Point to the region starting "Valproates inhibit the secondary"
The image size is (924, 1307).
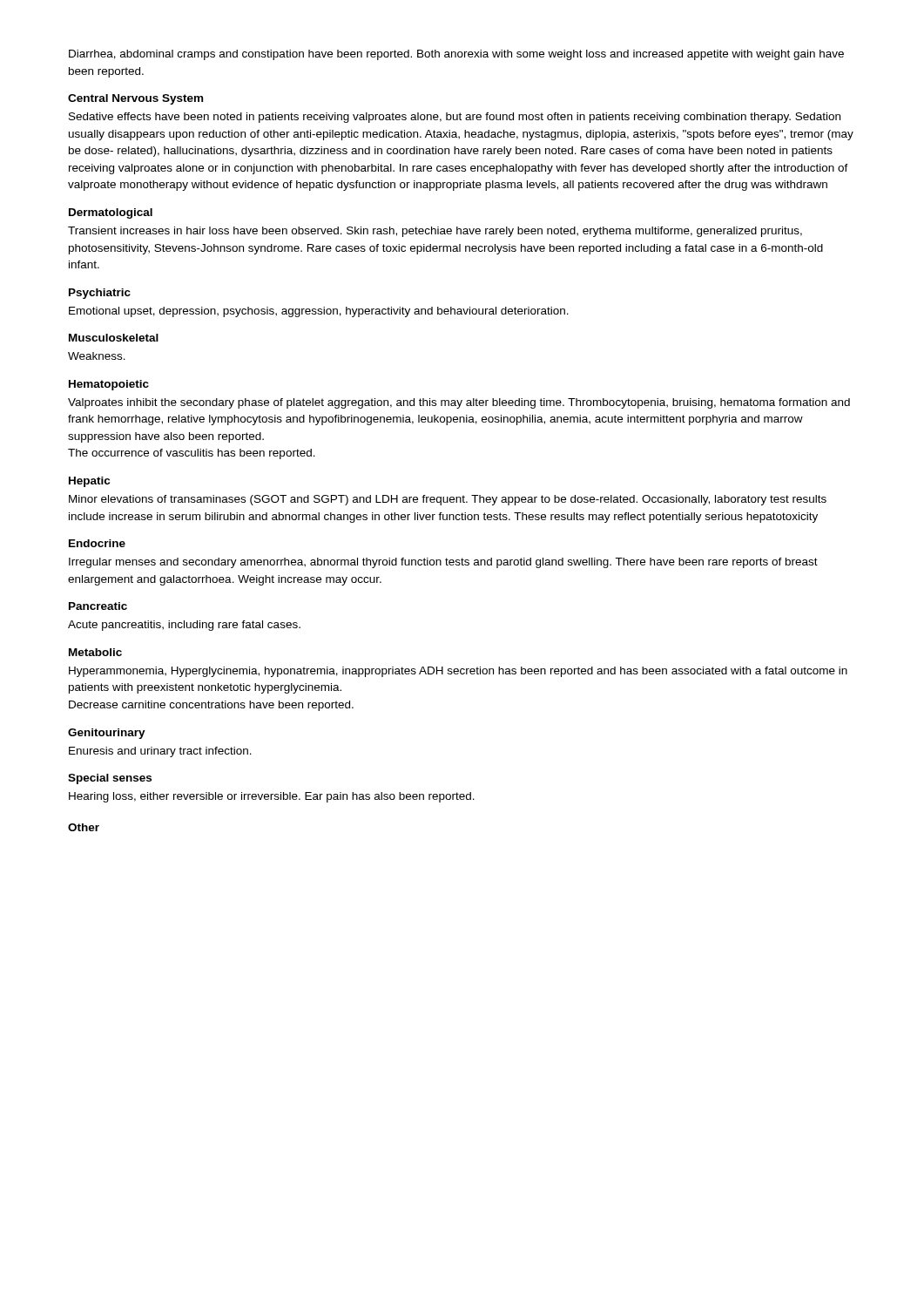point(459,427)
